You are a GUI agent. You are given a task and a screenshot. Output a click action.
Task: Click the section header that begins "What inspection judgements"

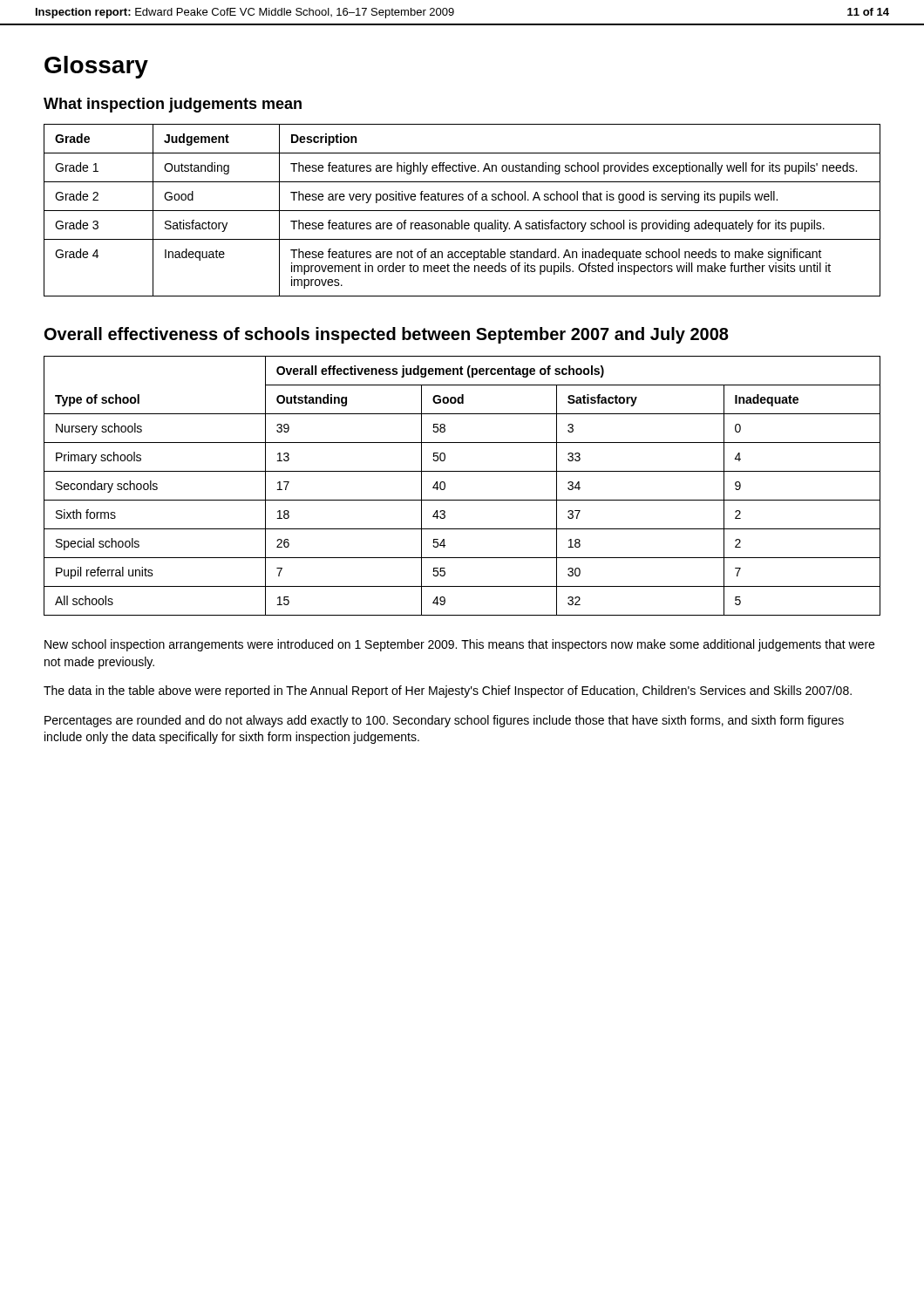tap(173, 105)
